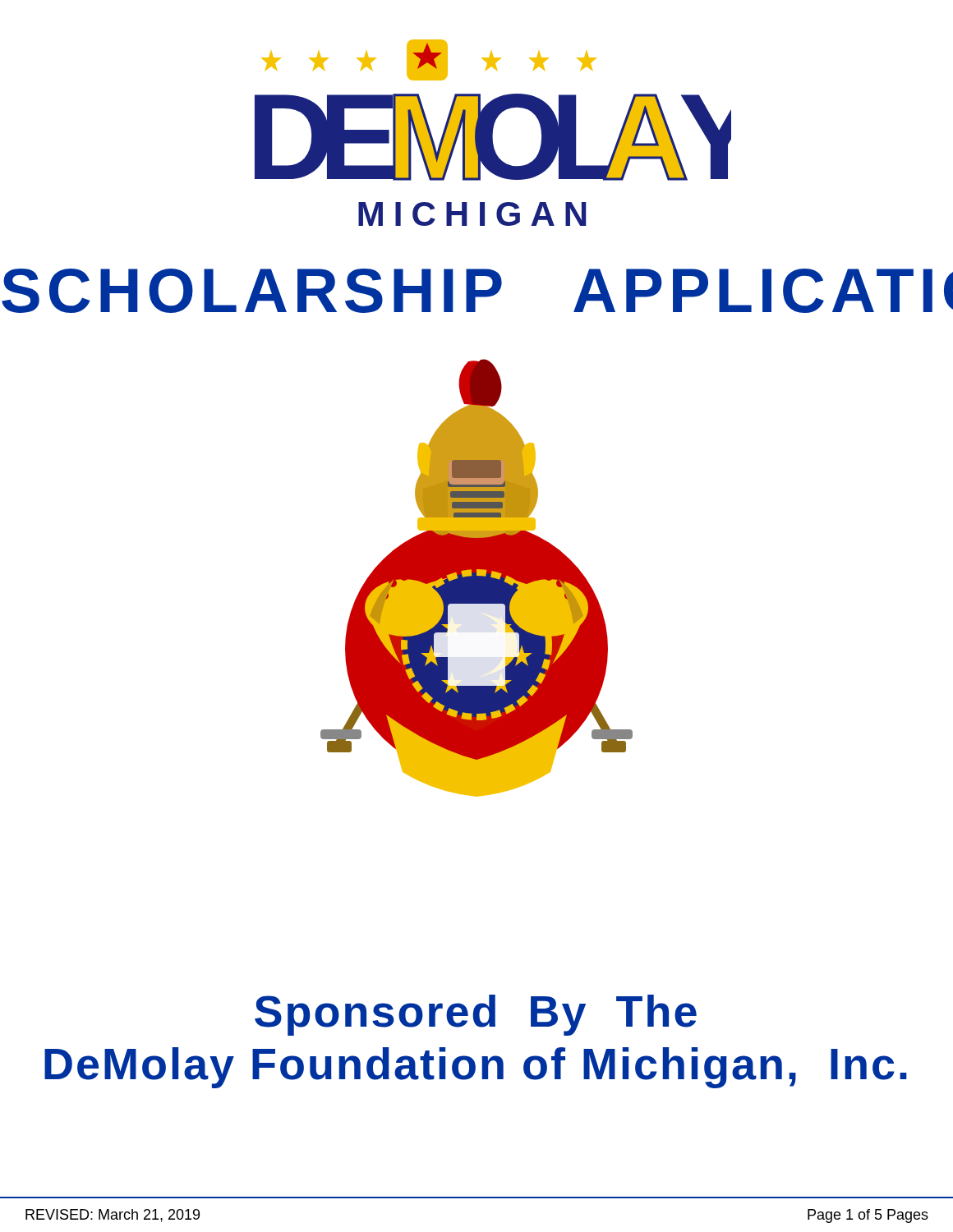The width and height of the screenshot is (953, 1232).
Task: Locate the text block with the text "Sponsored By The DeMolay Foundation of Michigan,"
Action: 476,1037
